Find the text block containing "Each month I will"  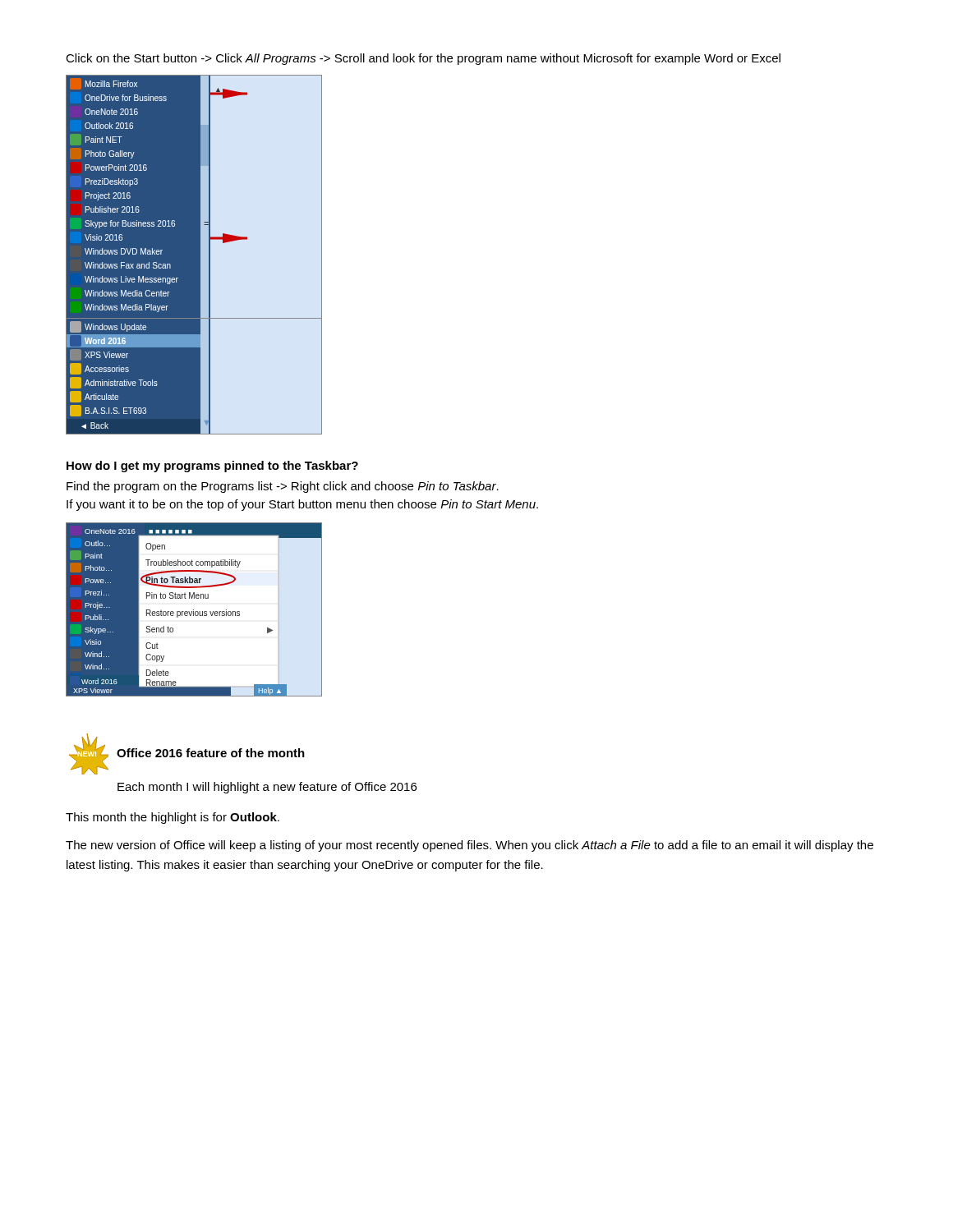click(x=267, y=786)
